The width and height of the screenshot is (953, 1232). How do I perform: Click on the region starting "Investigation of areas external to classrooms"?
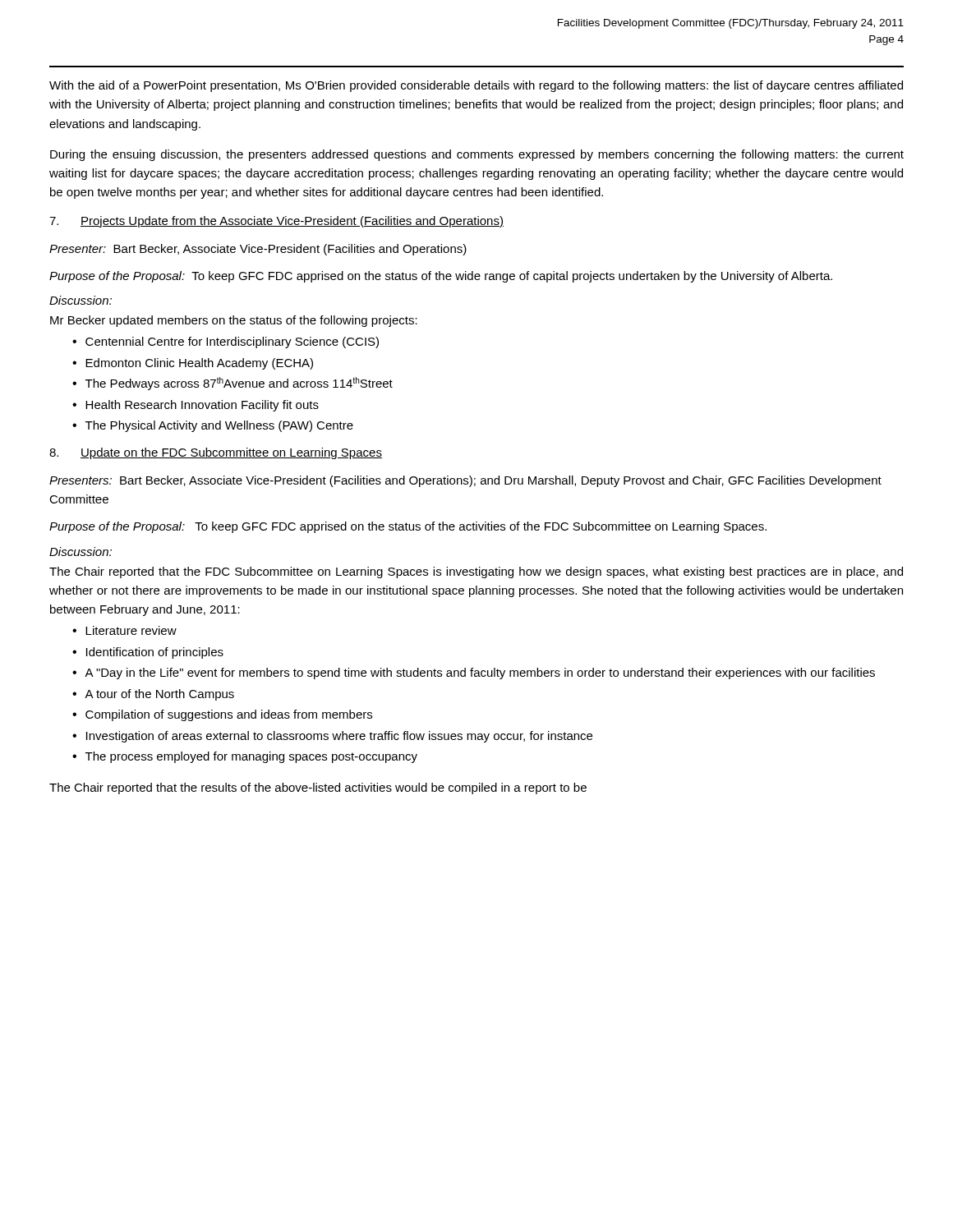[x=339, y=735]
